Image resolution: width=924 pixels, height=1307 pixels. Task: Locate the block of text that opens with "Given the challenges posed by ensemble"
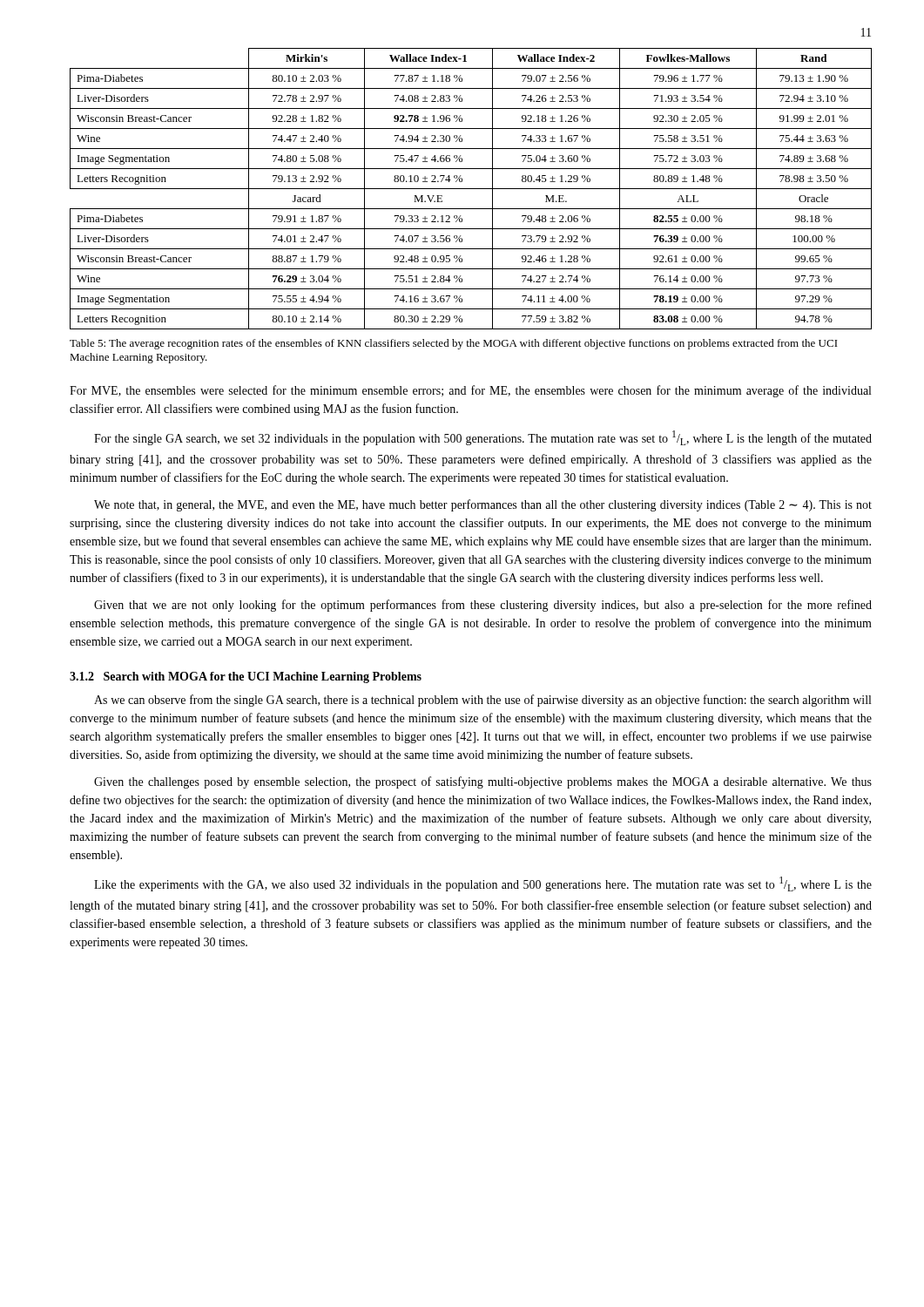(471, 819)
